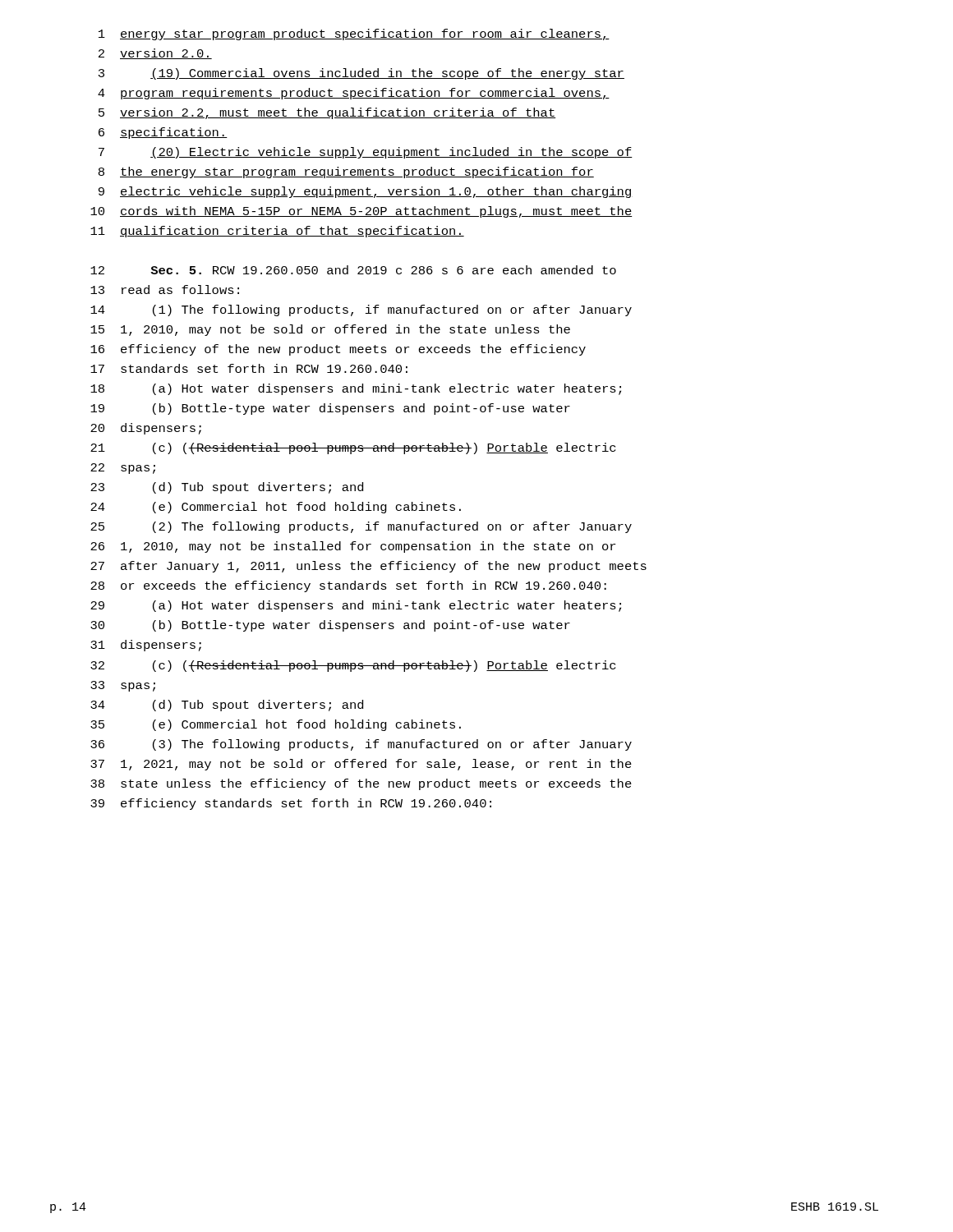
Task: Locate the list item with the text "35 (e) Commercial hot"
Action: 269,725
